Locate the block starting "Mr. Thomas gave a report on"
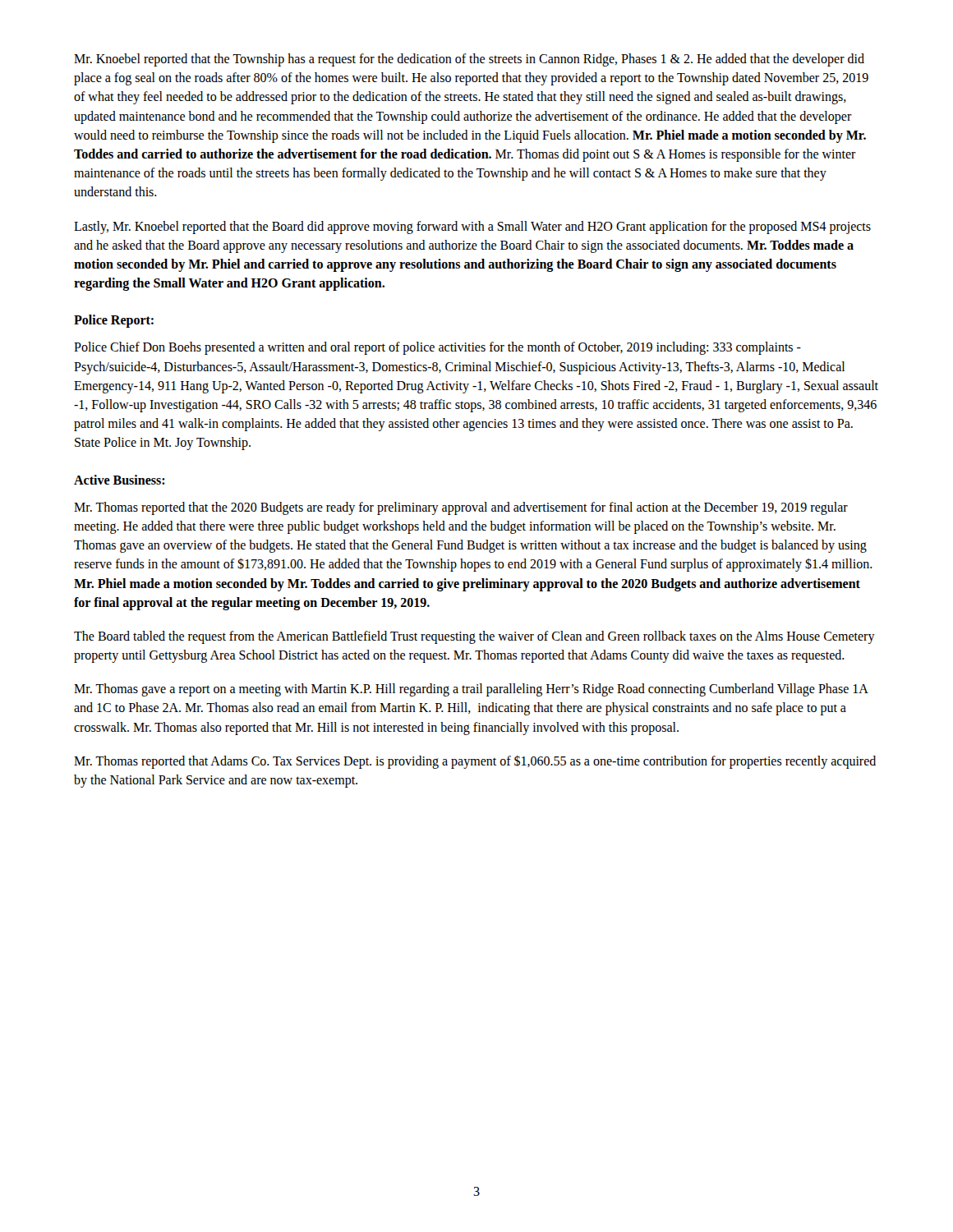The height and width of the screenshot is (1232, 953). point(471,708)
